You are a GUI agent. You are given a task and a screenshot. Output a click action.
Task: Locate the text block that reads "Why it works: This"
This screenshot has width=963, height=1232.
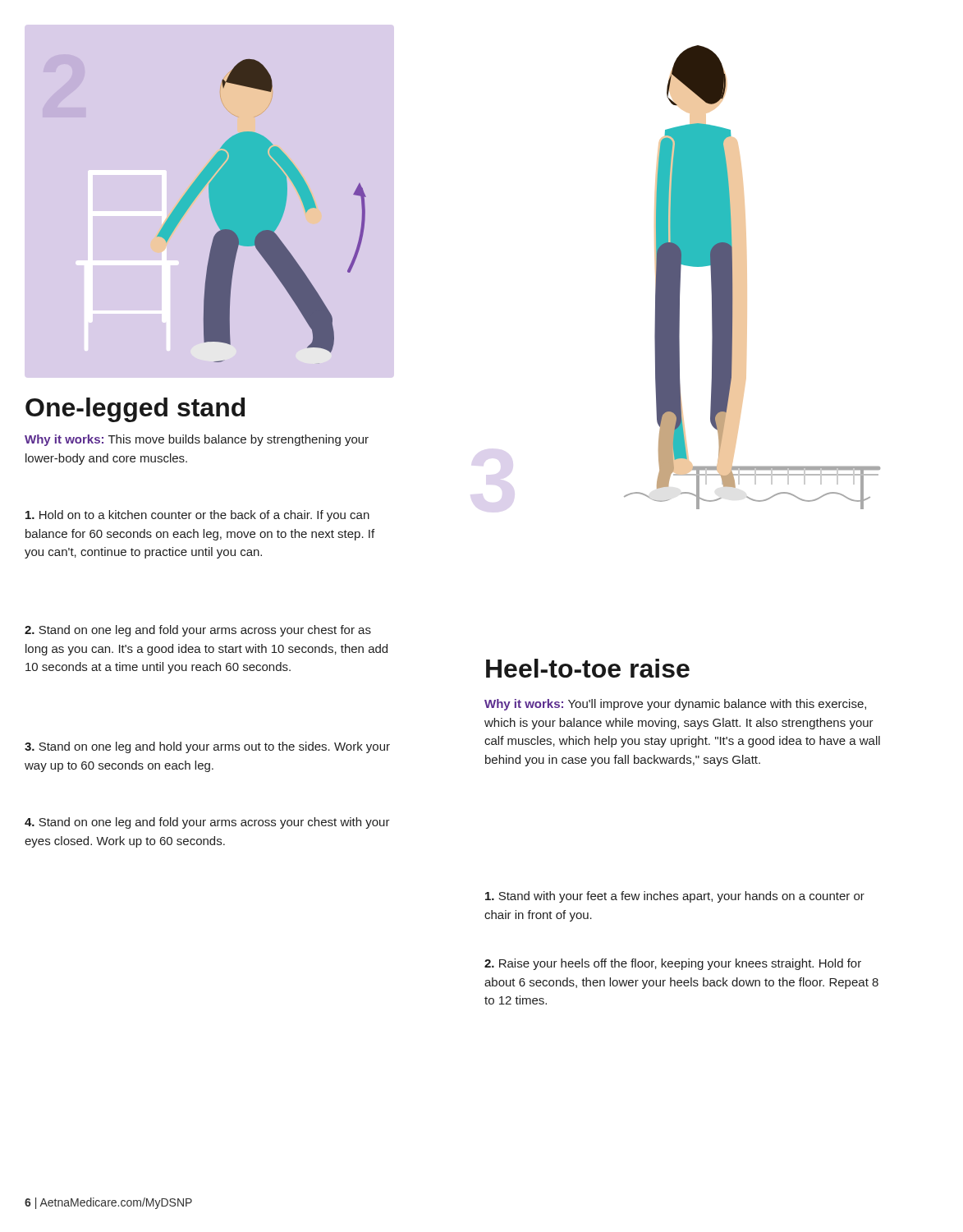tap(197, 448)
